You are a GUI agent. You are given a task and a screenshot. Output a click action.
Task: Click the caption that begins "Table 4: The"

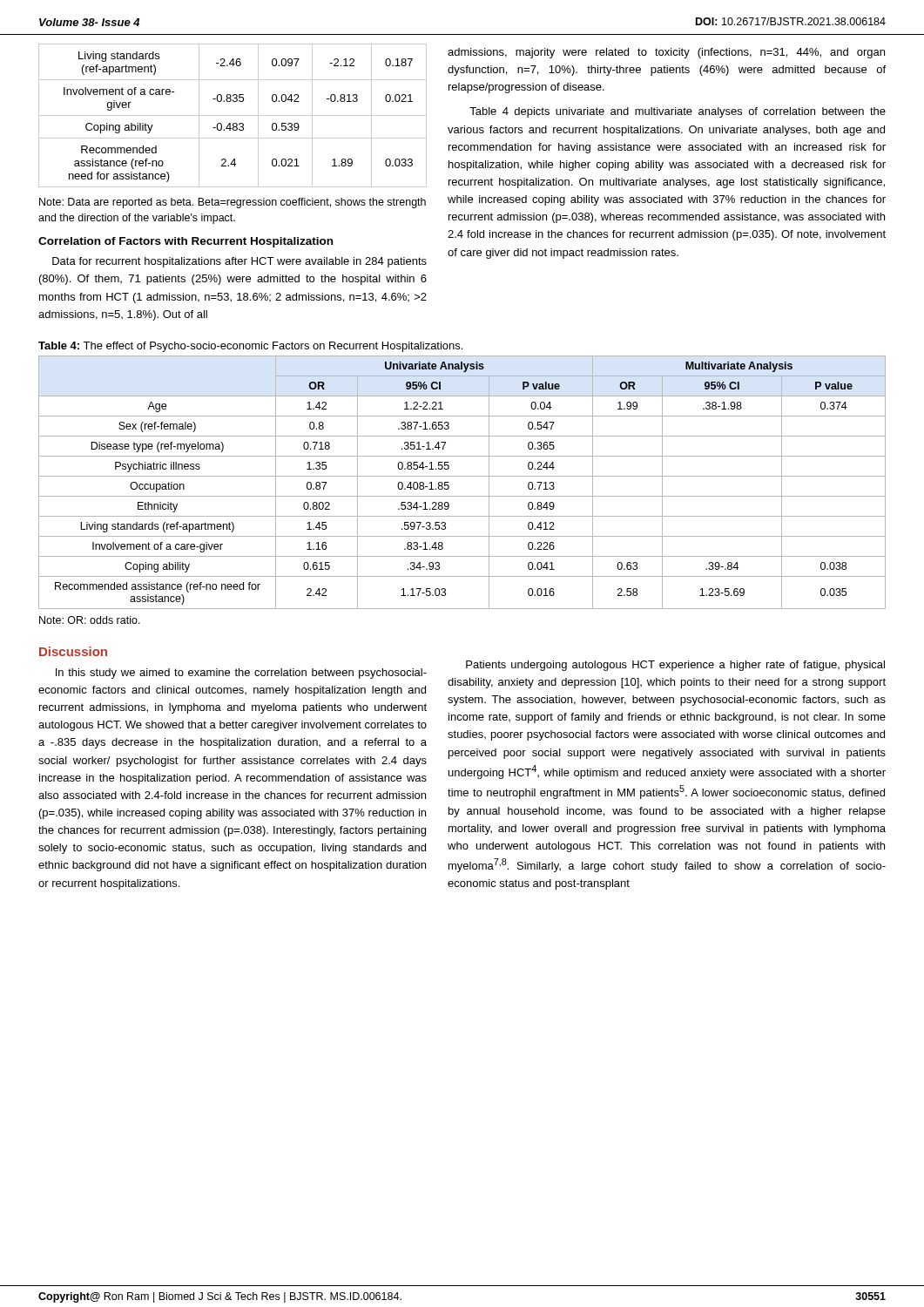coord(251,345)
